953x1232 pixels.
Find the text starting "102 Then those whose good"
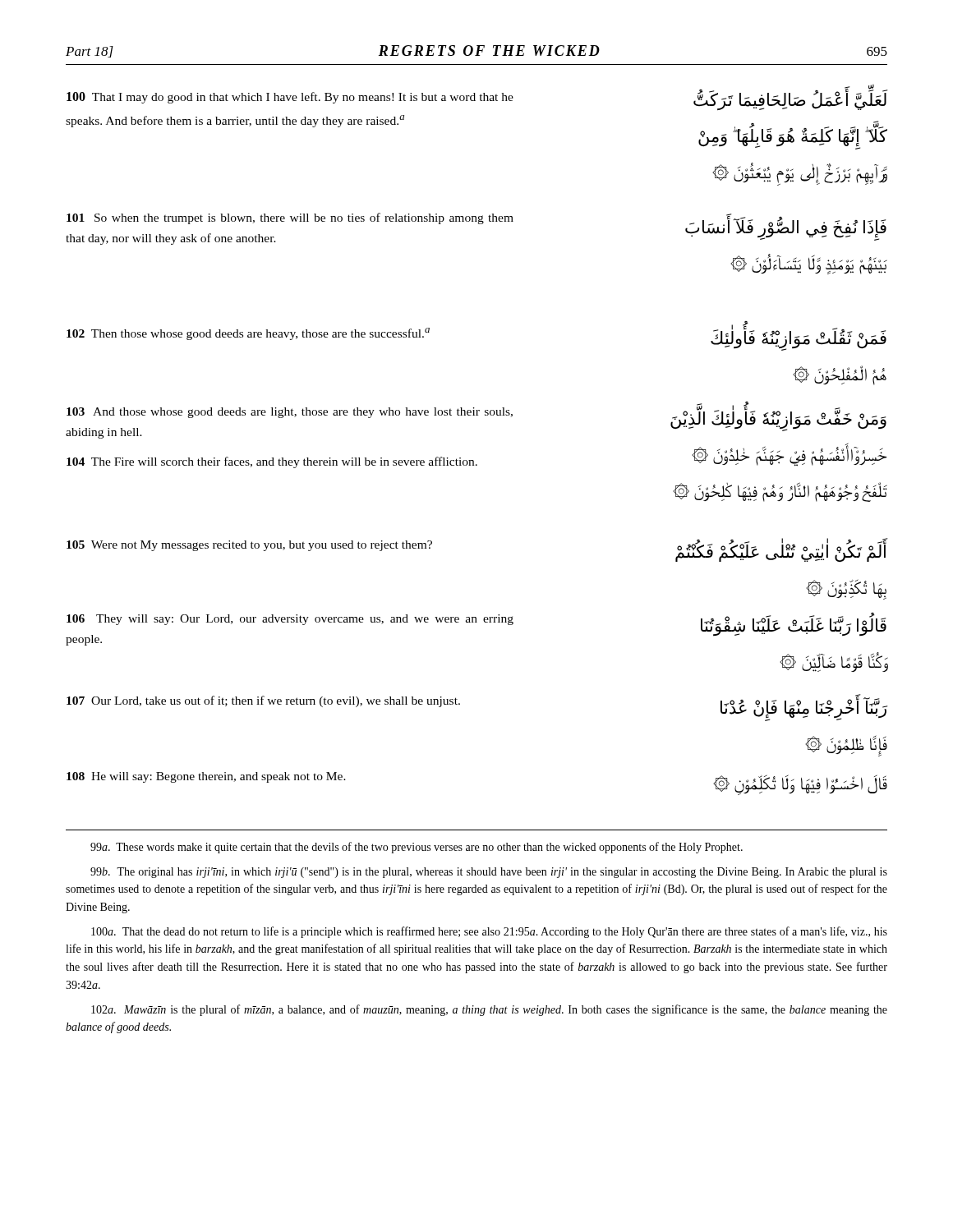(290, 332)
